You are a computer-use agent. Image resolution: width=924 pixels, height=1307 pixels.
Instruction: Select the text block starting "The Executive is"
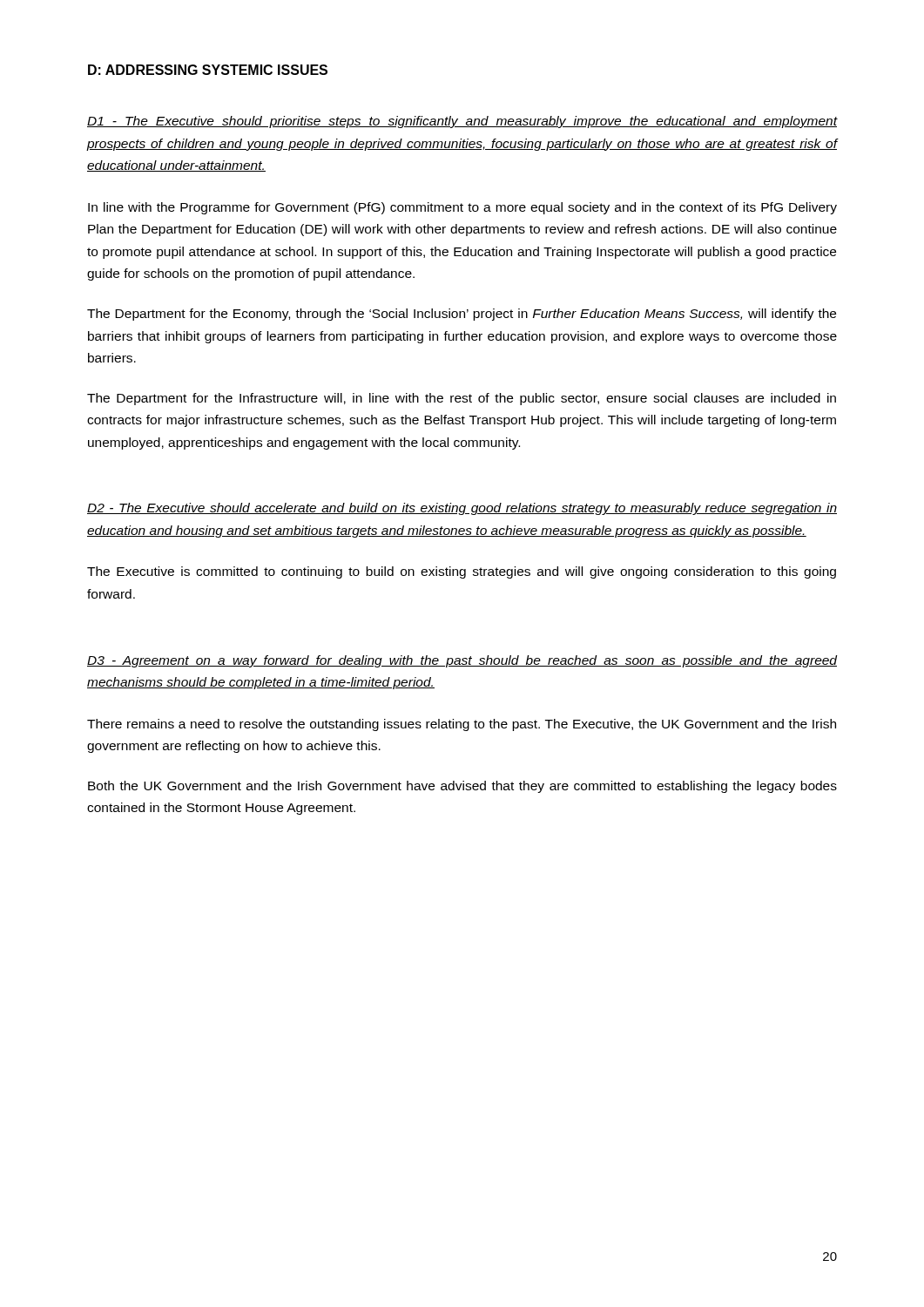462,583
